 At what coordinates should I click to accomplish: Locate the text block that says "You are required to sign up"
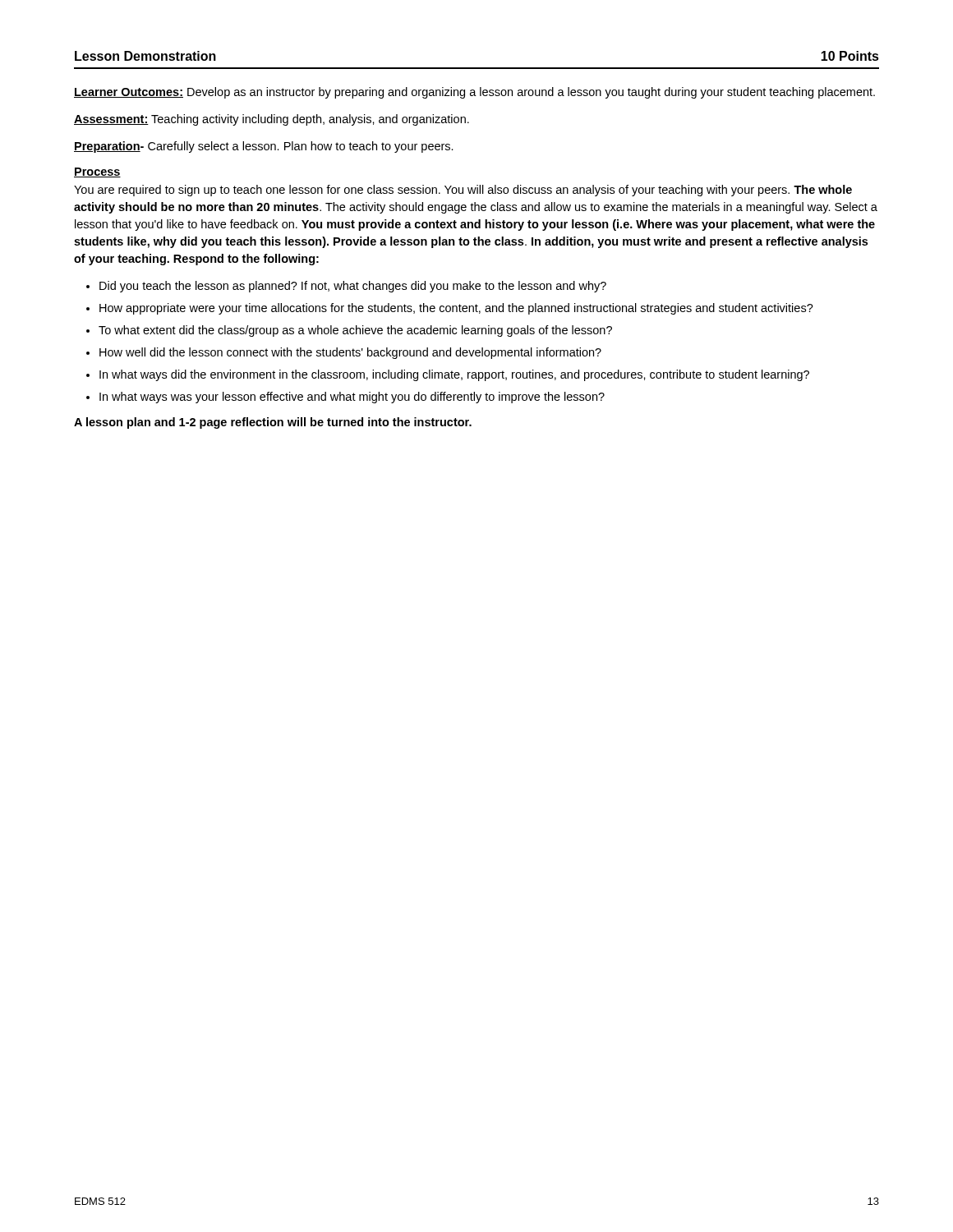(x=476, y=224)
